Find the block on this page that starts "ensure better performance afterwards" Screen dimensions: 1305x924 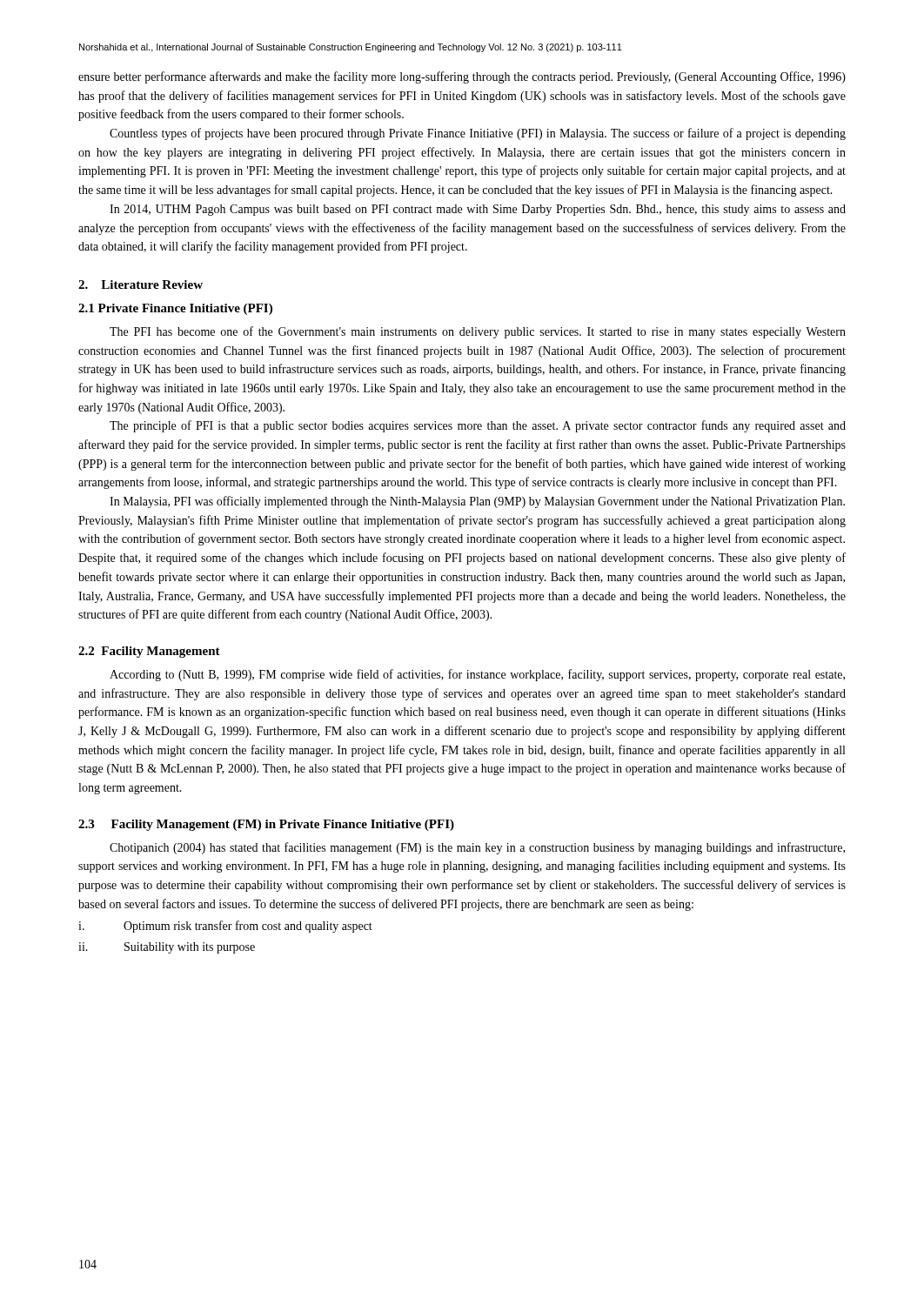462,96
